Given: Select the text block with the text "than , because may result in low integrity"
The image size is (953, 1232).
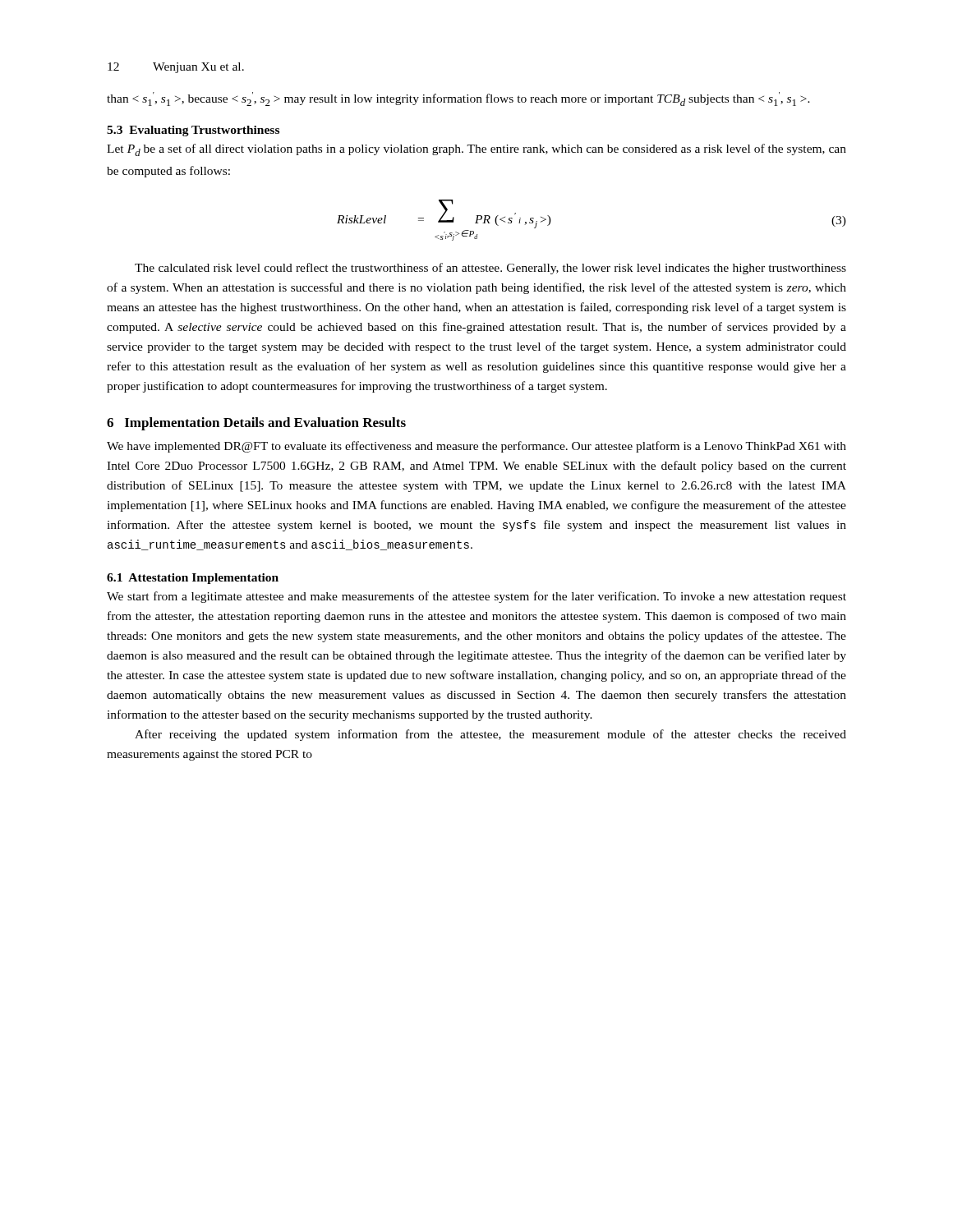Looking at the screenshot, I should pyautogui.click(x=476, y=100).
